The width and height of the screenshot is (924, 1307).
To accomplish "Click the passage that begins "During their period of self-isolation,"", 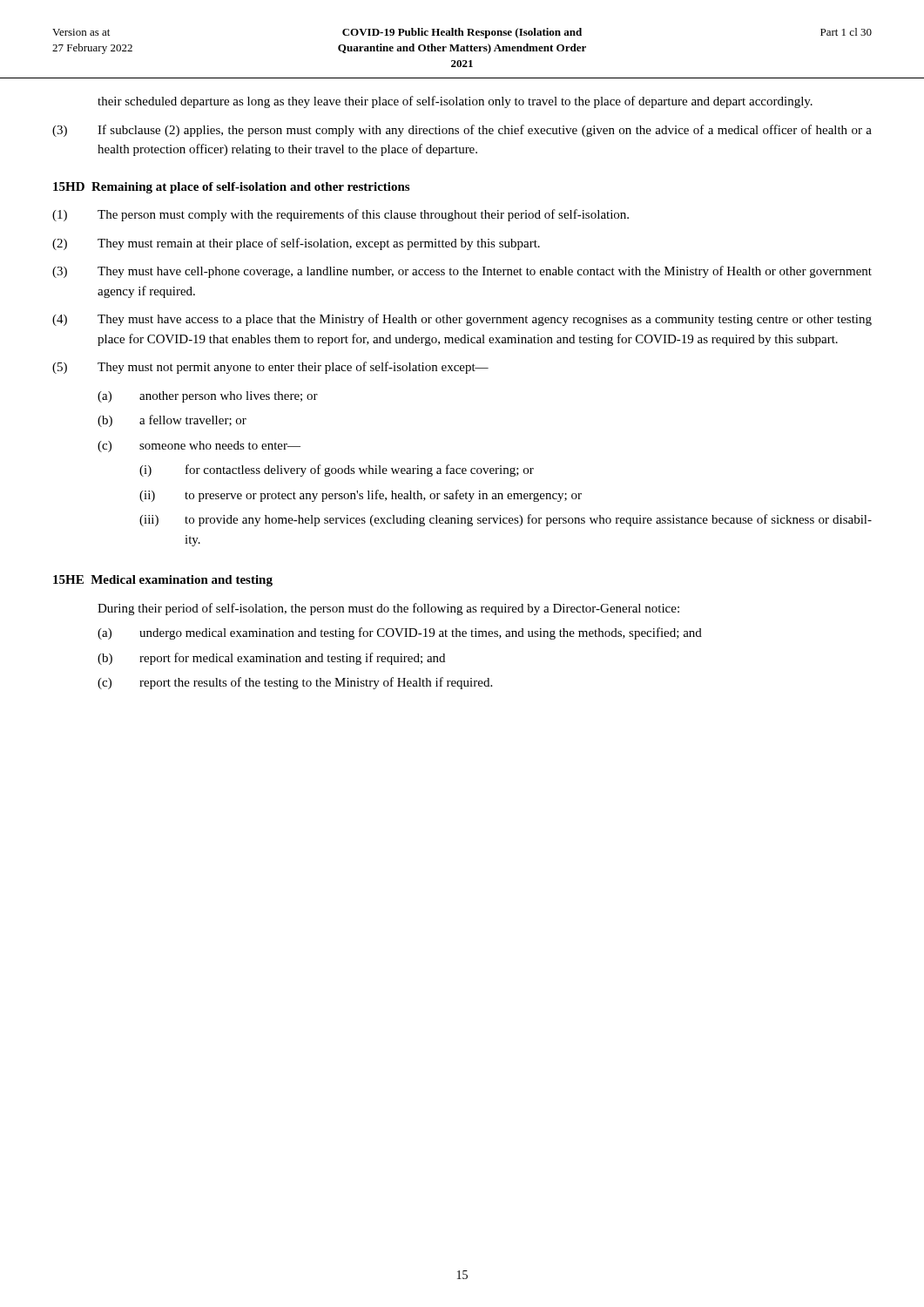I will coord(389,608).
